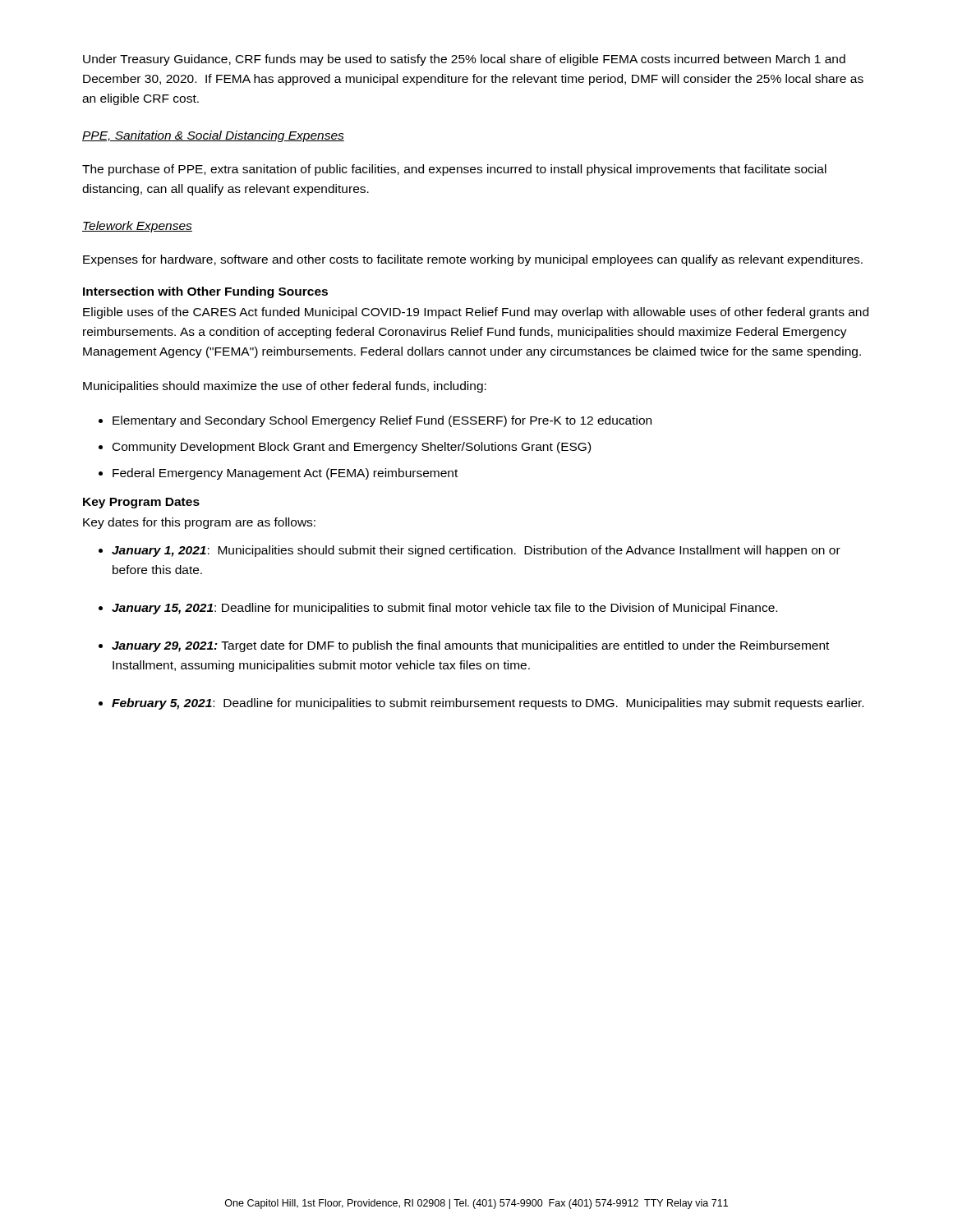The width and height of the screenshot is (953, 1232).
Task: Navigate to the passage starting "Expenses for hardware, software and other costs"
Action: 473,259
